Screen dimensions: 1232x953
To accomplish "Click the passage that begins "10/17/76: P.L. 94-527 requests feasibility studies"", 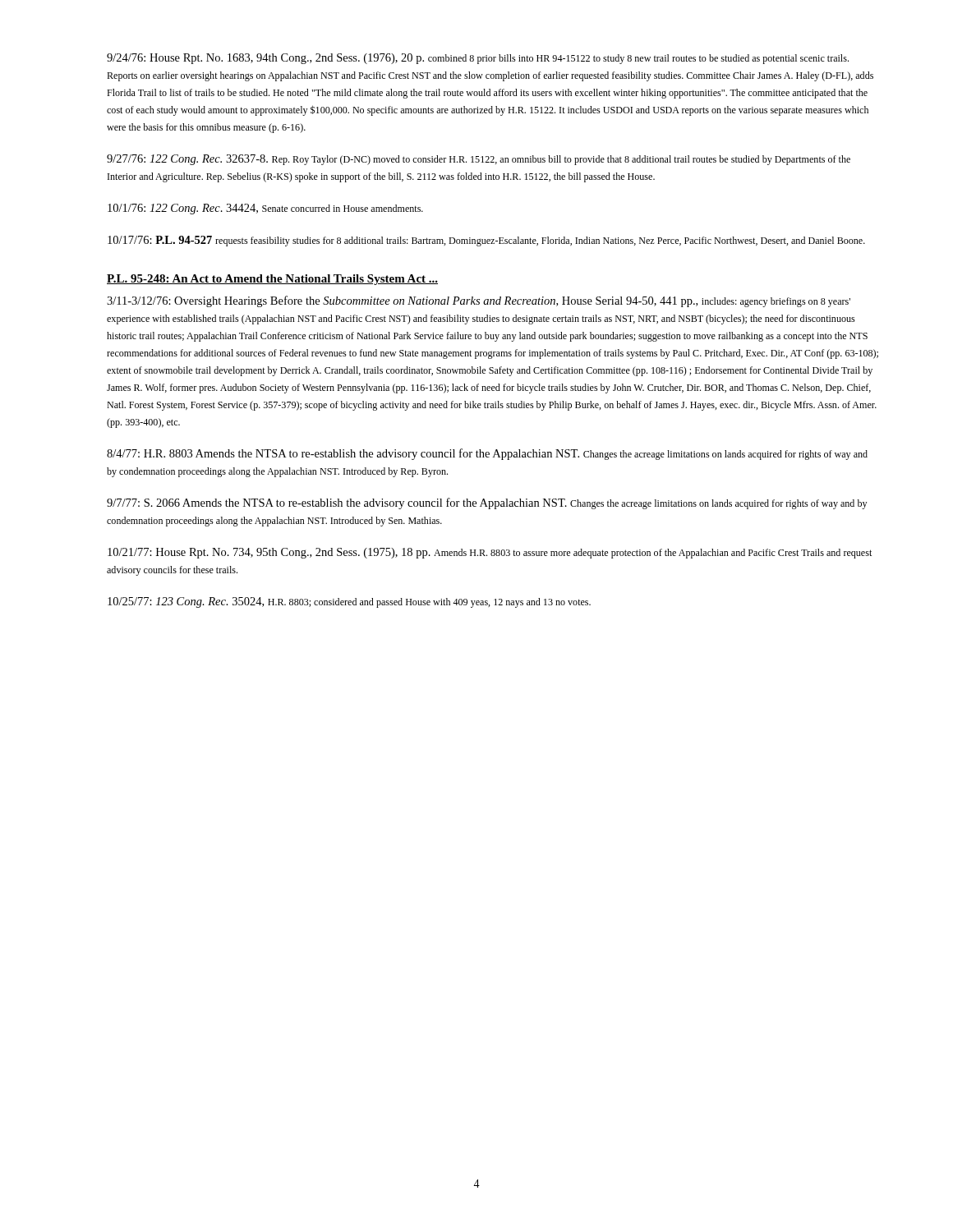I will [x=486, y=240].
